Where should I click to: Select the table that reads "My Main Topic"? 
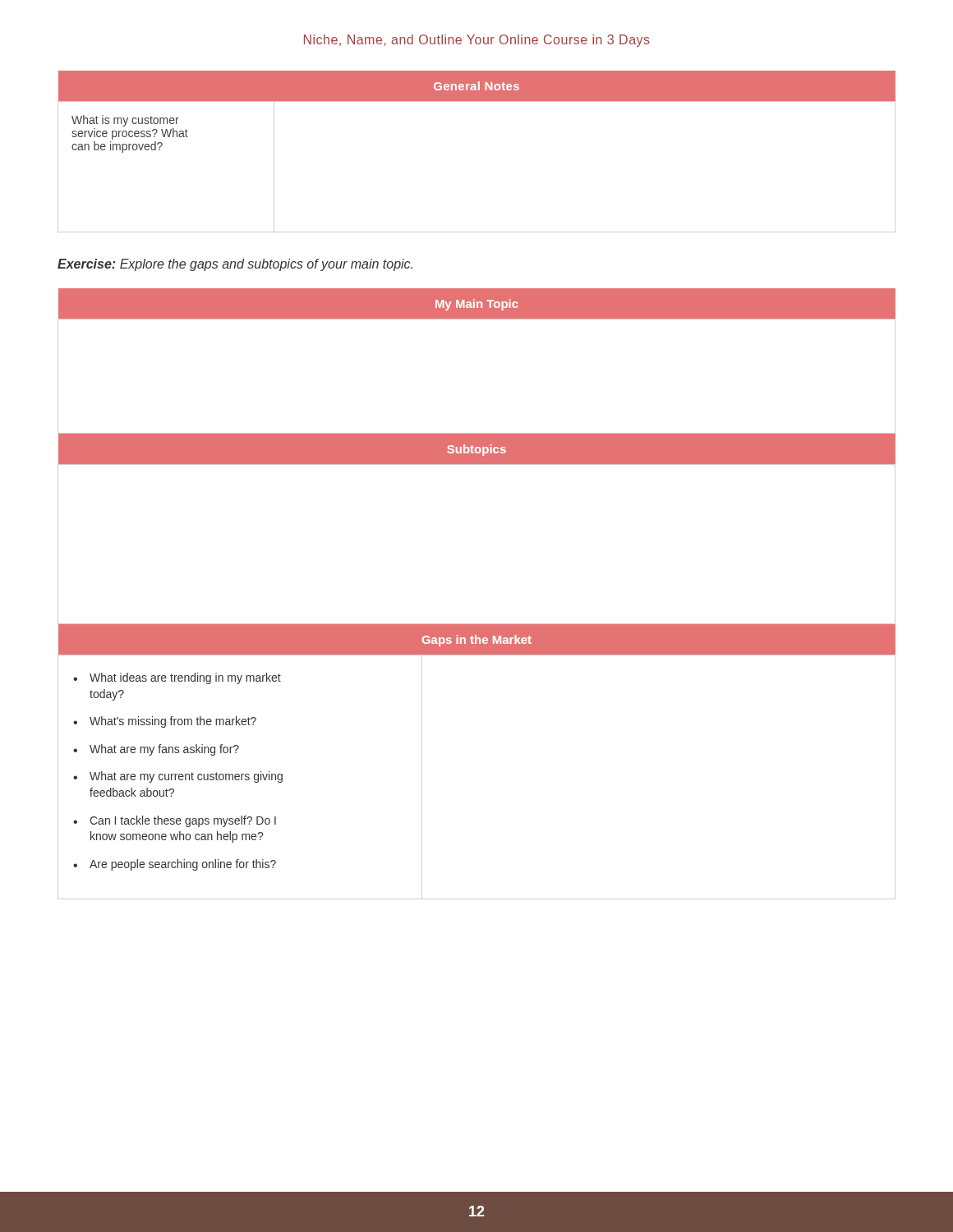[x=476, y=361]
